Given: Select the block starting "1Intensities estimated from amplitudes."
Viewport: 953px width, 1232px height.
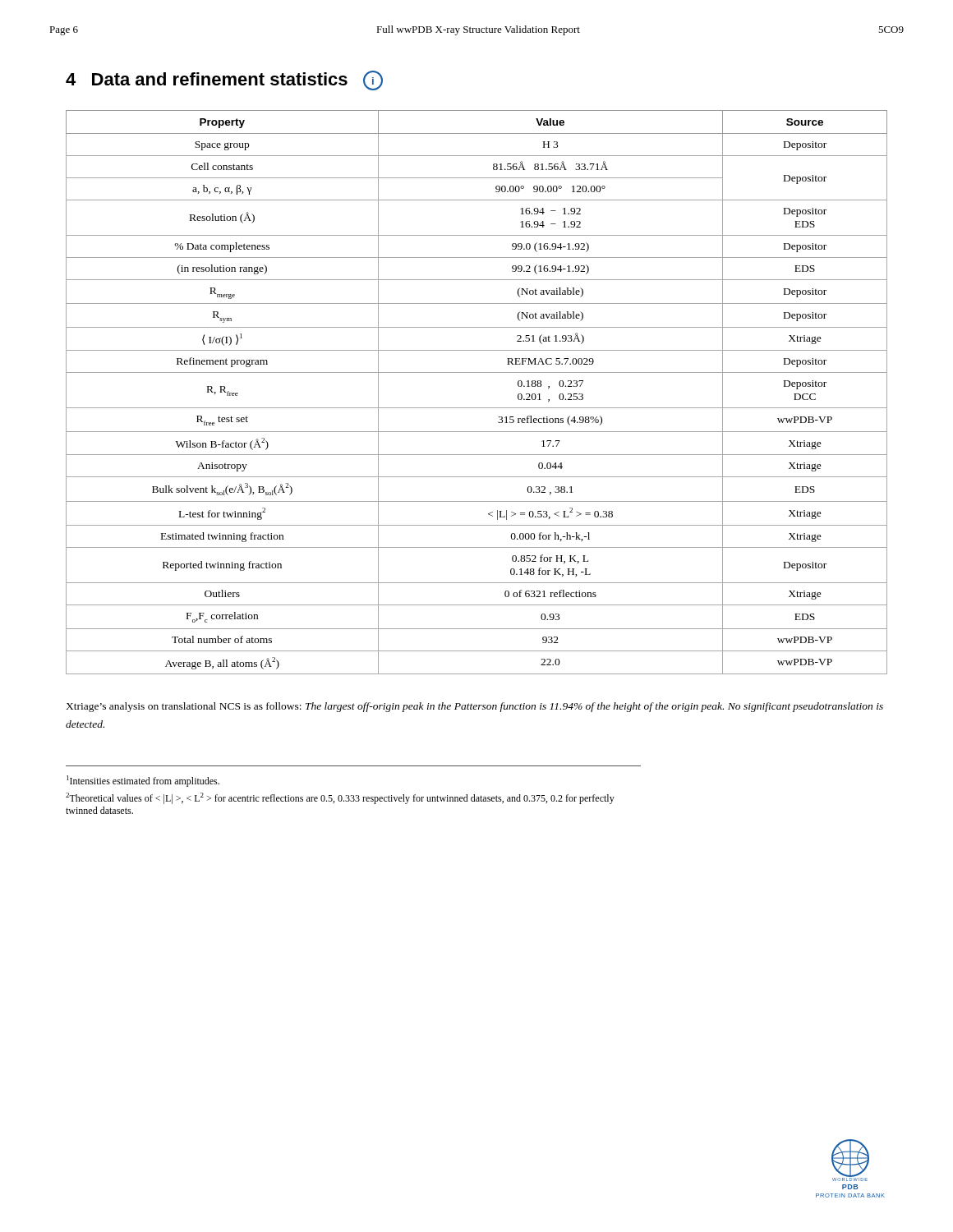Looking at the screenshot, I should pyautogui.click(x=143, y=781).
